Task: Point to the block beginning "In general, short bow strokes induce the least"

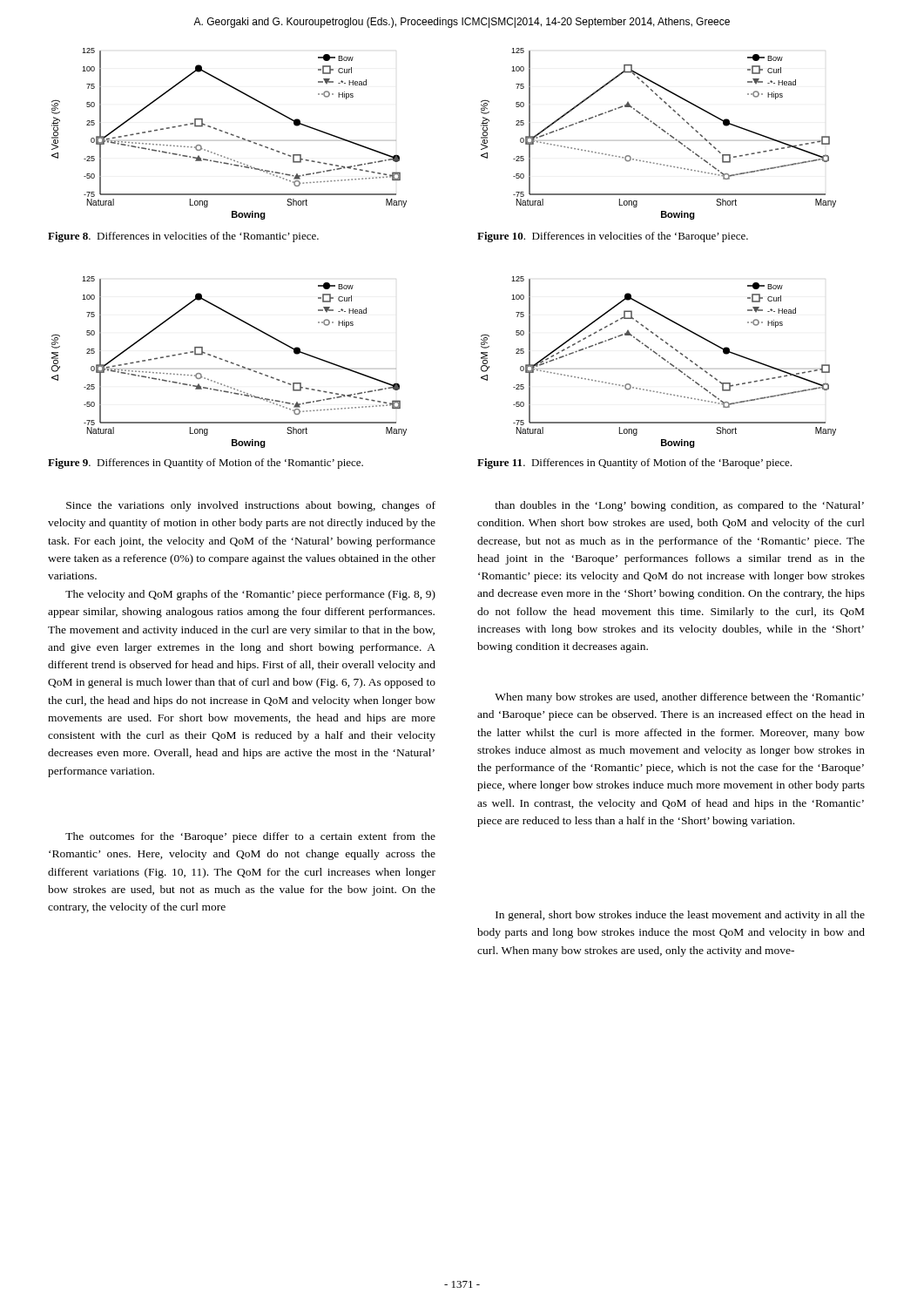Action: tap(671, 932)
